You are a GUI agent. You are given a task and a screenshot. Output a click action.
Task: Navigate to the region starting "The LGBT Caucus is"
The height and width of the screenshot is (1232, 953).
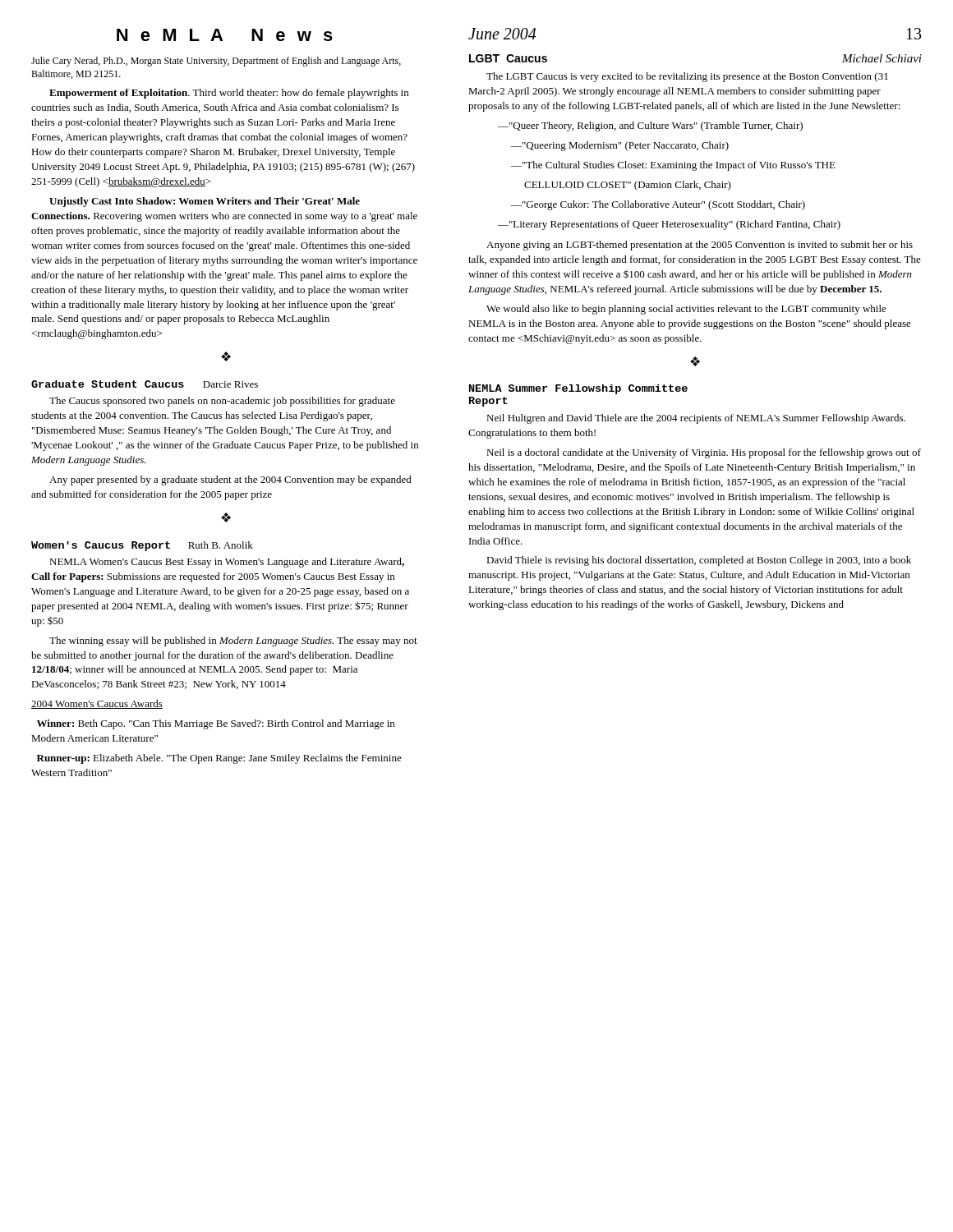[x=695, y=91]
